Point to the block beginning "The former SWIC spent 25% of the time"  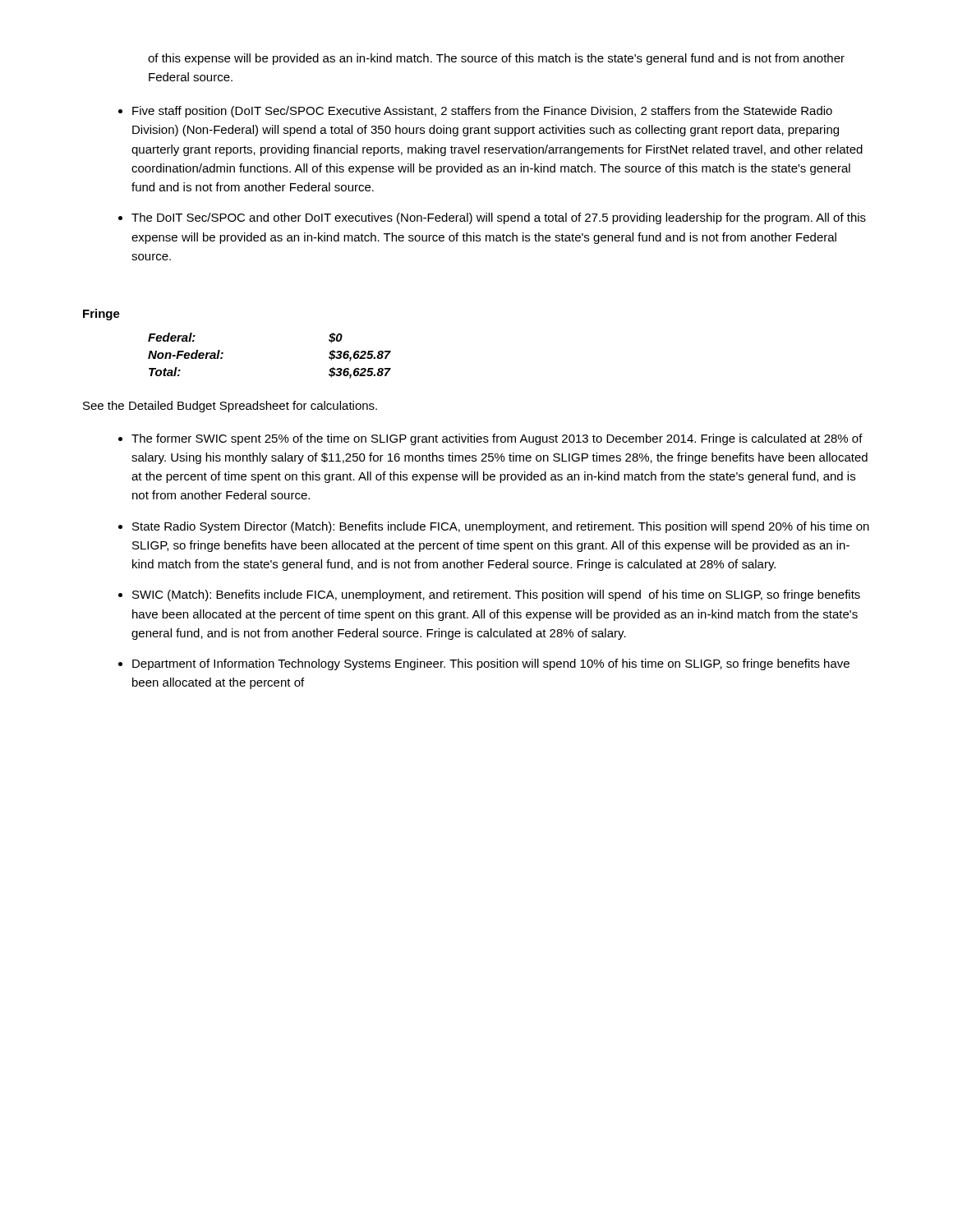[500, 466]
